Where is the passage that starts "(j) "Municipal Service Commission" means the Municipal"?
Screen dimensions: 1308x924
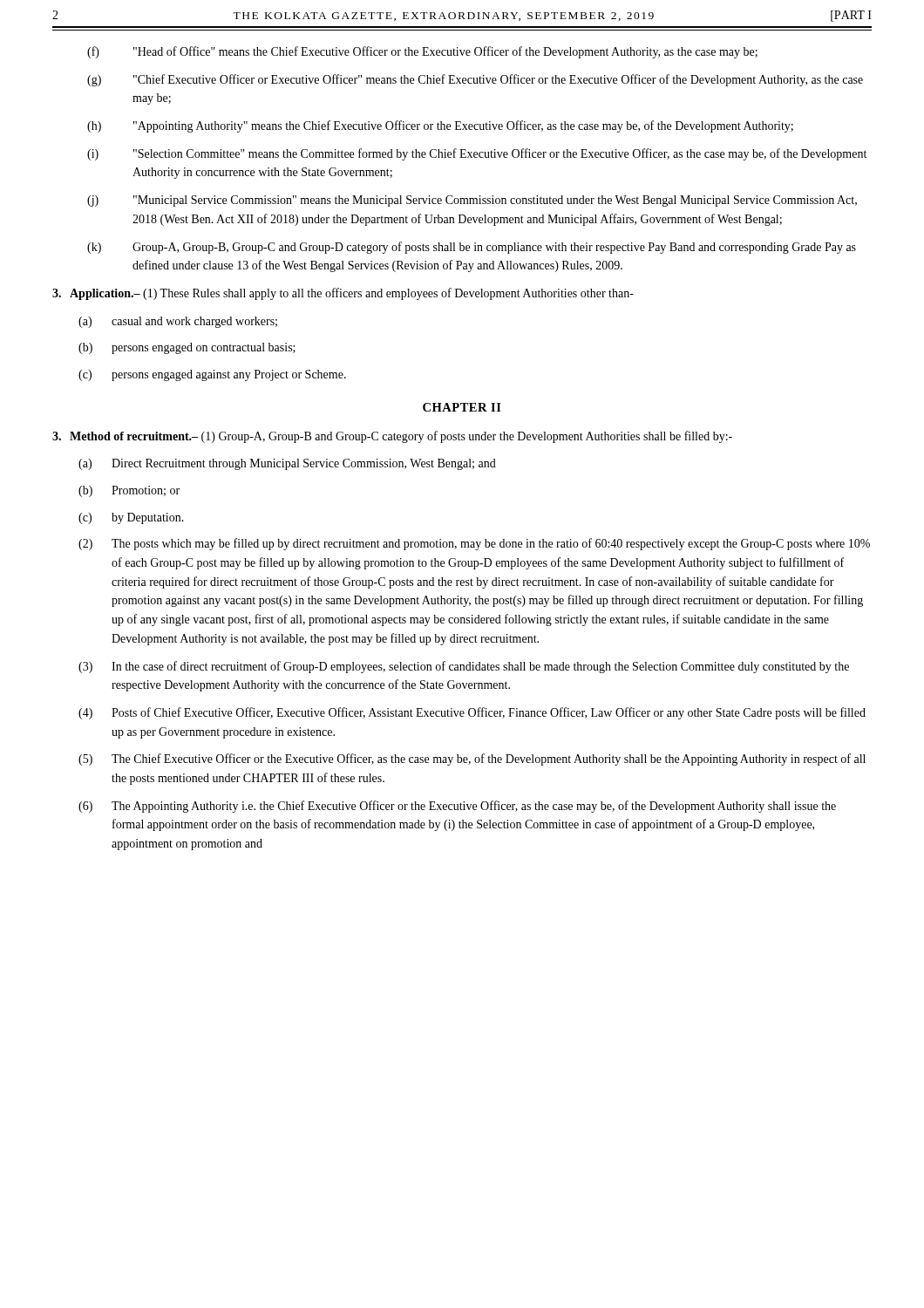click(462, 210)
